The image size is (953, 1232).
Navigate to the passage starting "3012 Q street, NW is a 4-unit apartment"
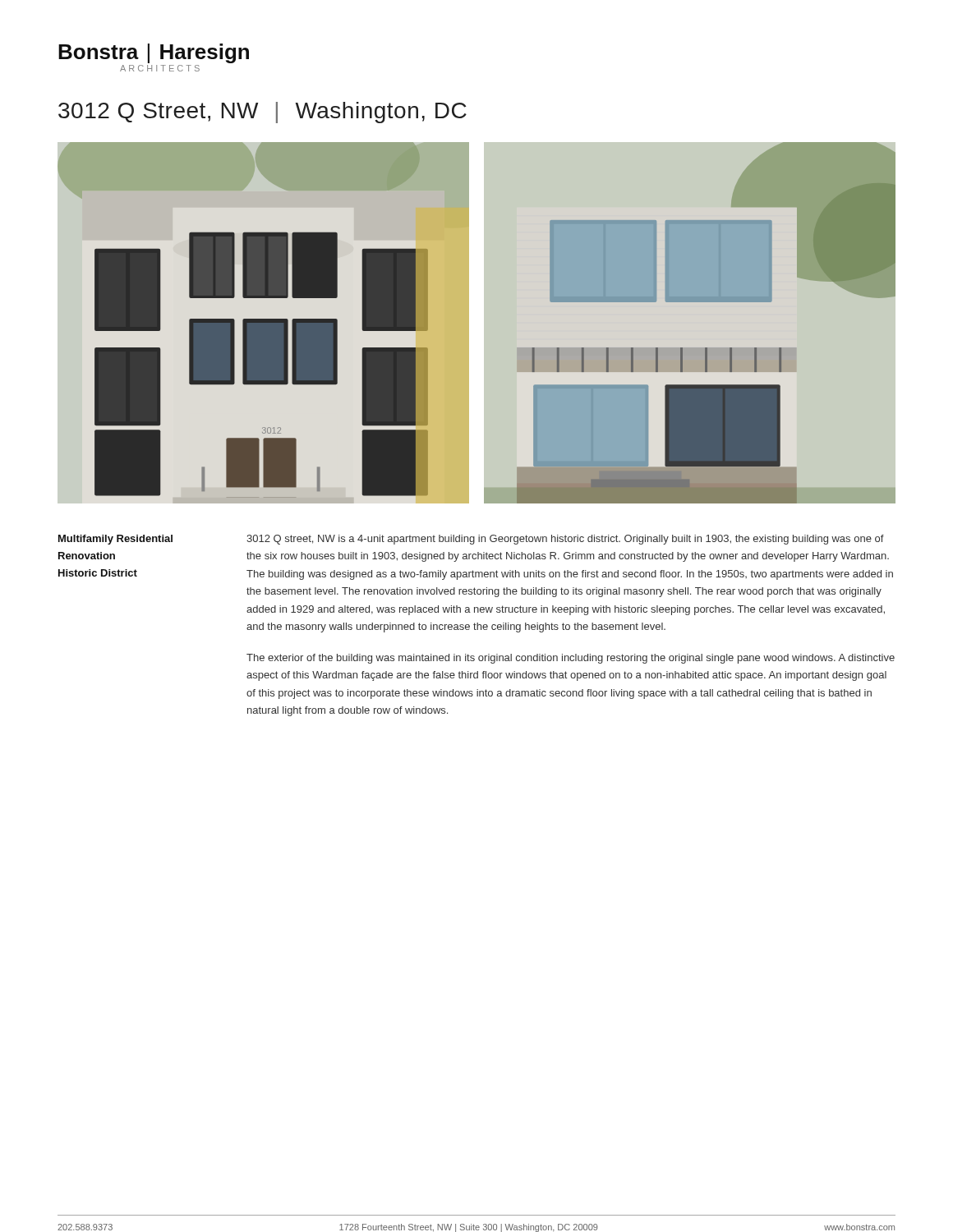click(571, 624)
